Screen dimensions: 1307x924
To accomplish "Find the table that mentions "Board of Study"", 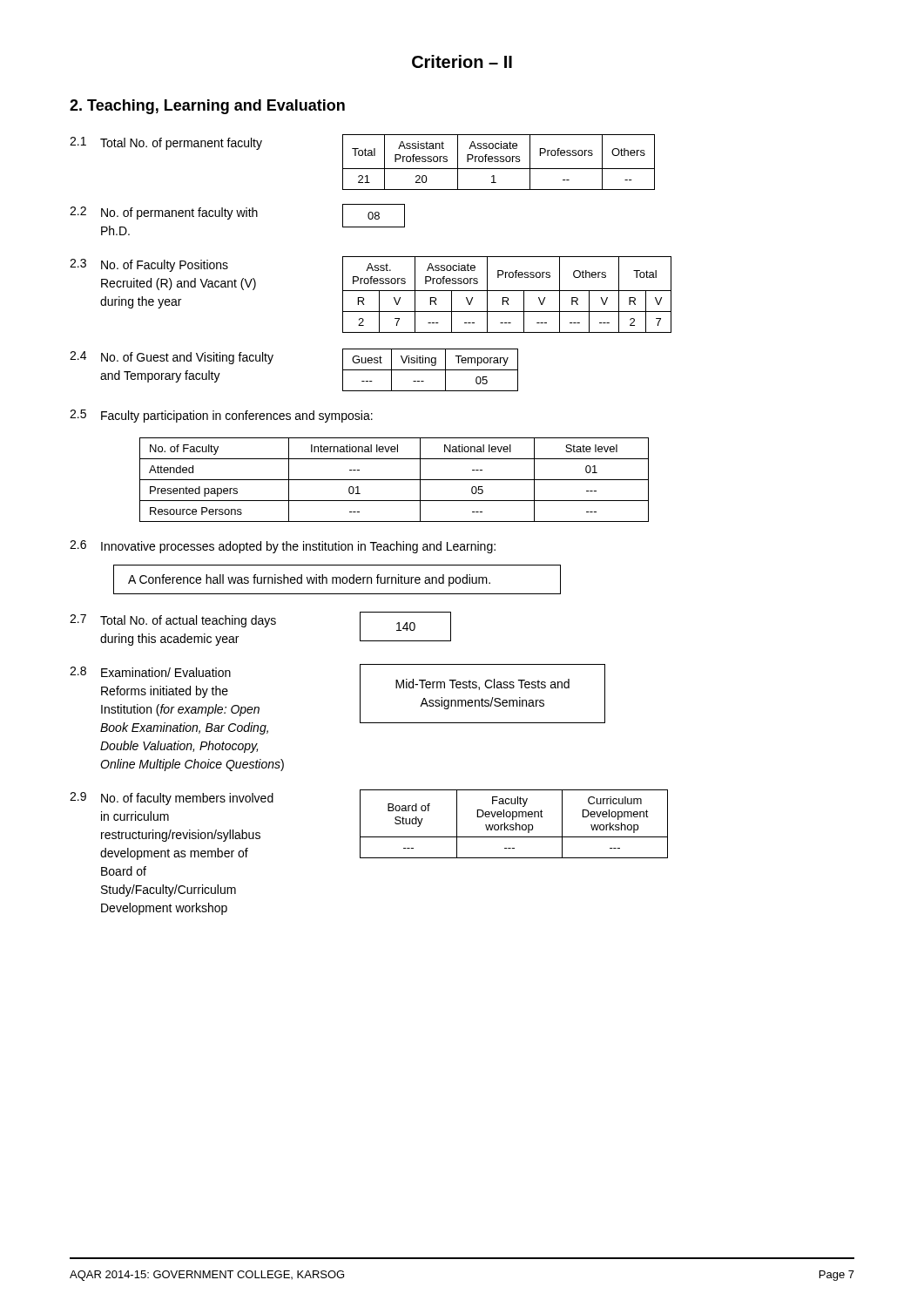I will pyautogui.click(x=514, y=824).
